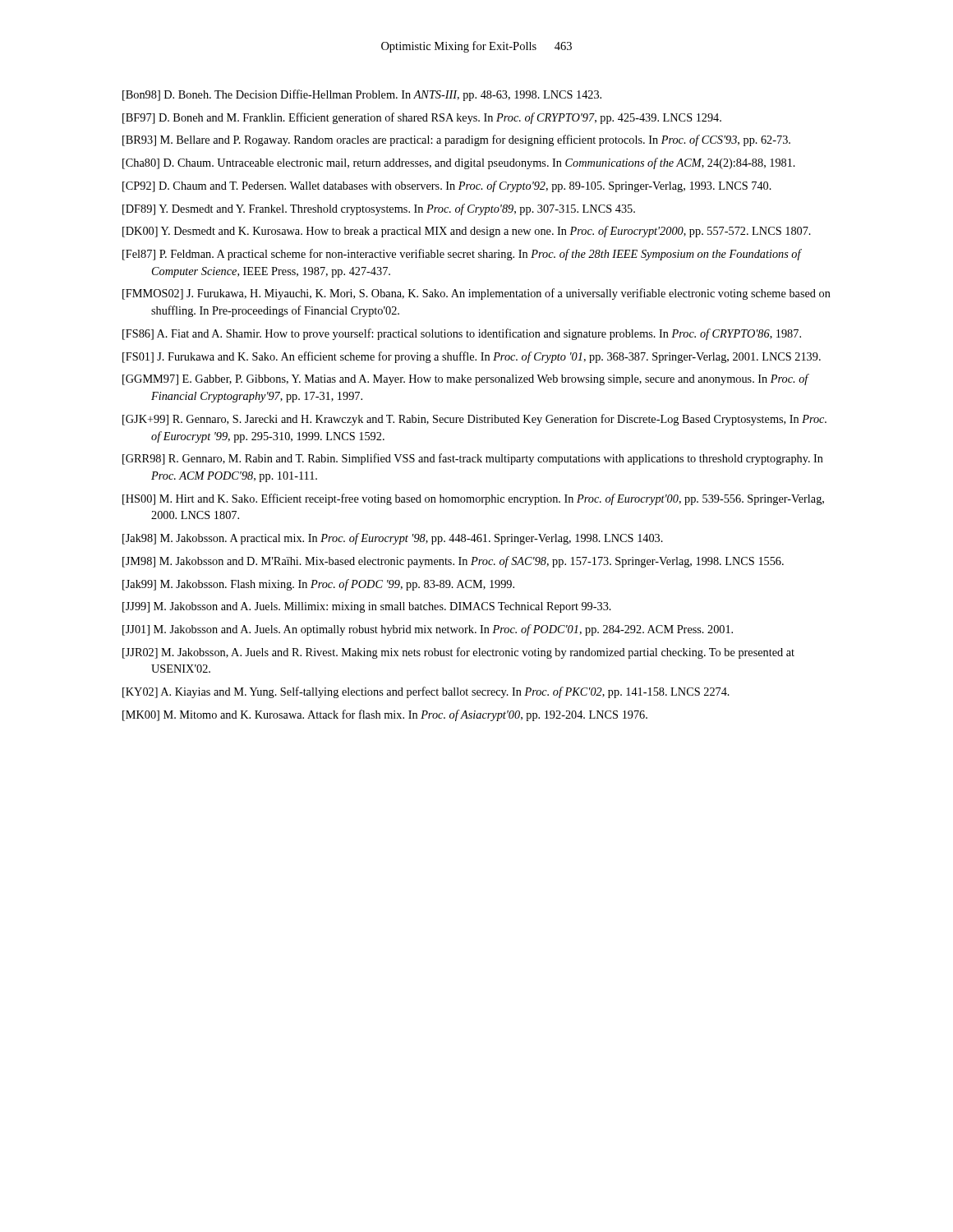Find the block on this page that starts "[FMMOS02] J. Furukawa,"

point(476,302)
